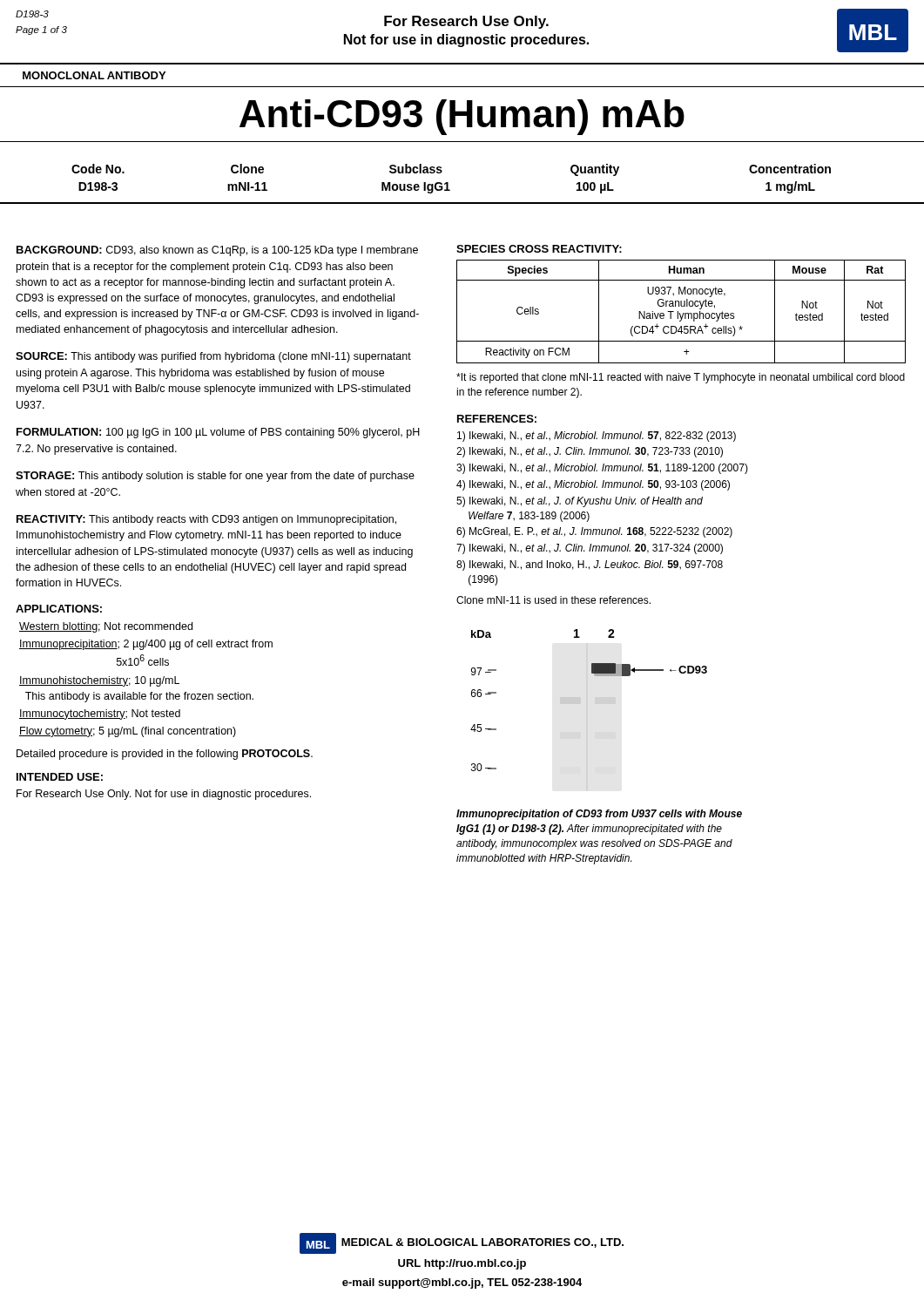Locate the list item that says "8) Ikewaki, N., and Inoko, H.,"
The width and height of the screenshot is (924, 1307).
pyautogui.click(x=590, y=572)
